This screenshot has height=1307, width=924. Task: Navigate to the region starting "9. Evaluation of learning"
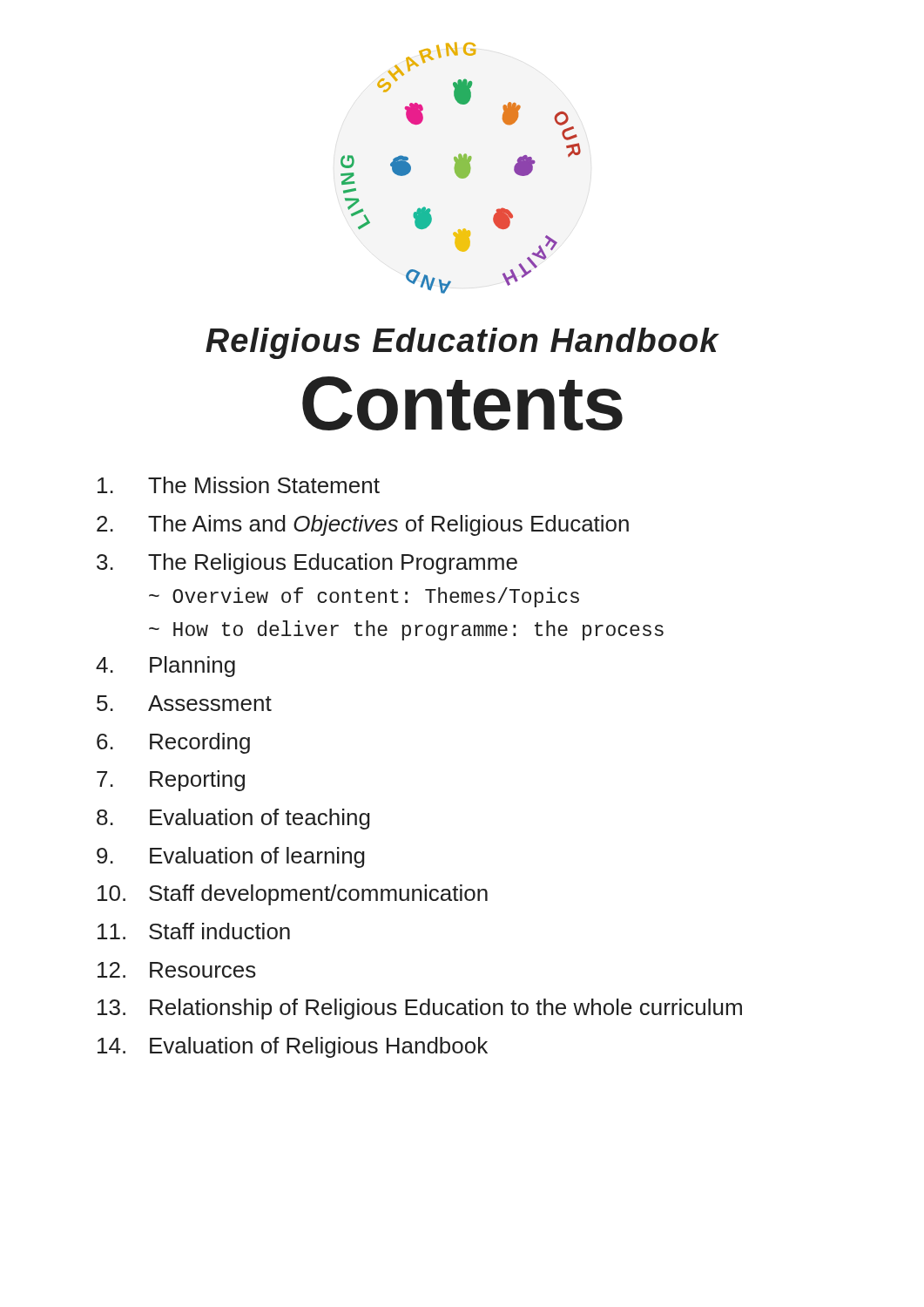point(231,857)
